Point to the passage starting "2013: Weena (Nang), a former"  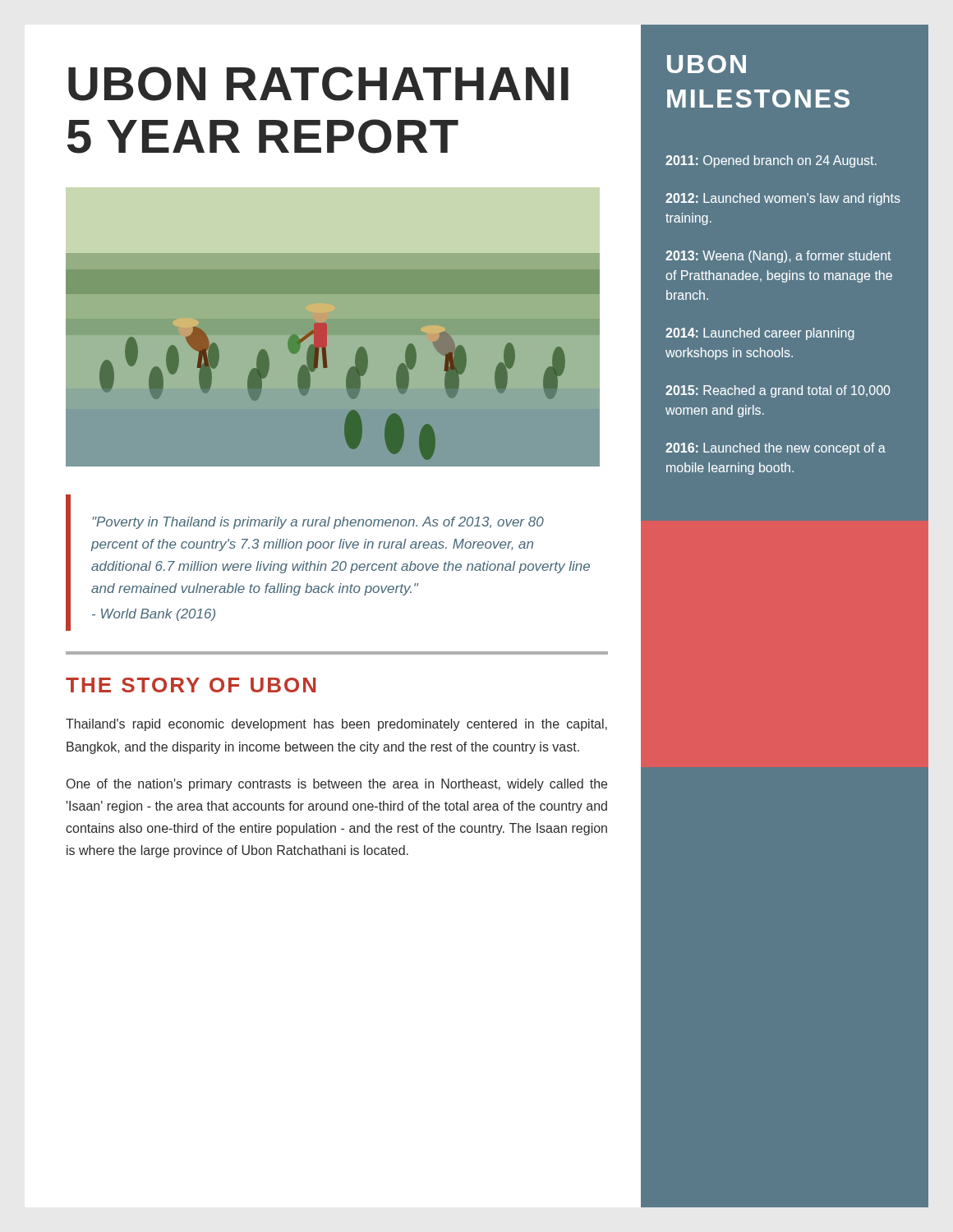point(779,276)
